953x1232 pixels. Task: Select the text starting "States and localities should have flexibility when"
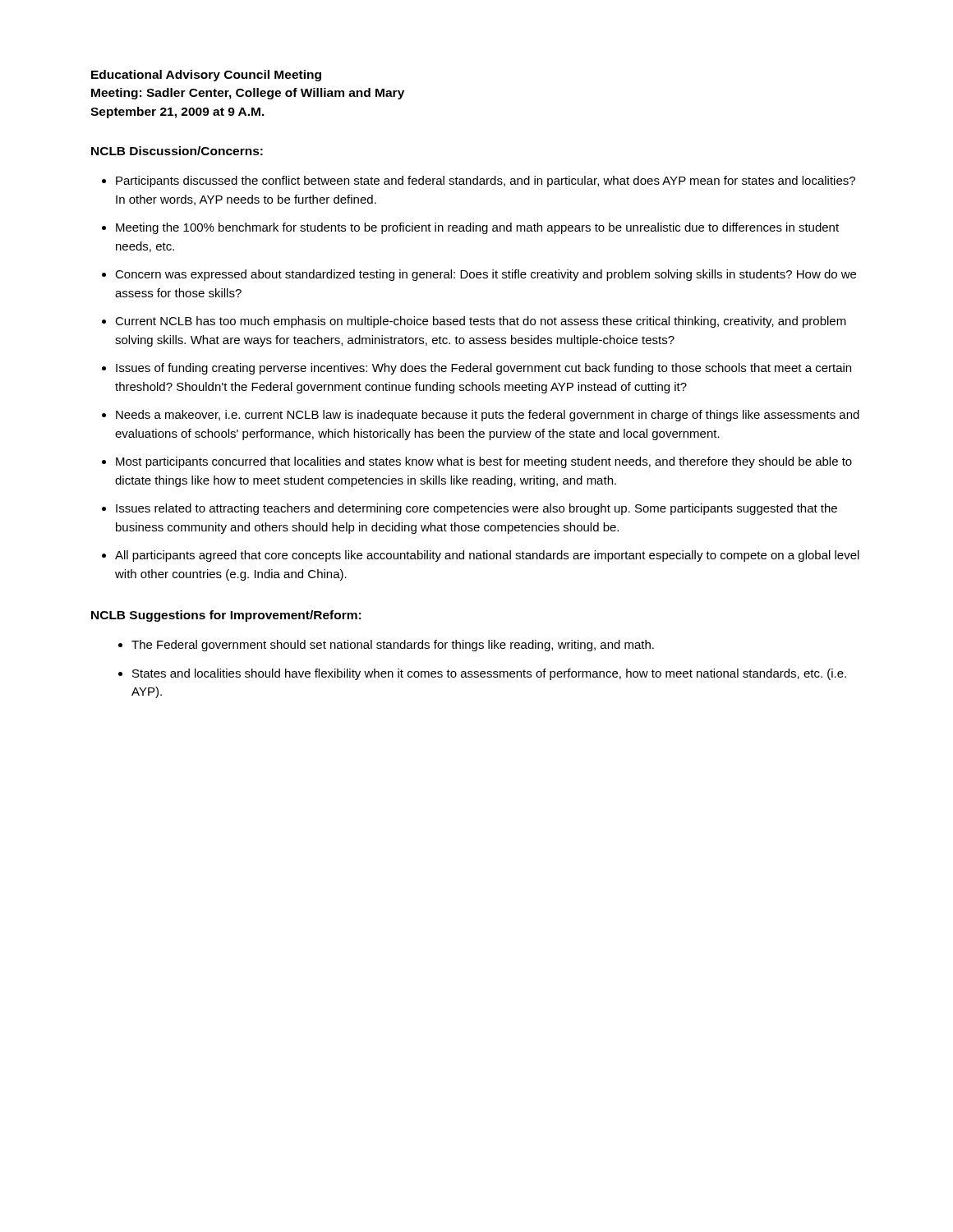(x=489, y=682)
